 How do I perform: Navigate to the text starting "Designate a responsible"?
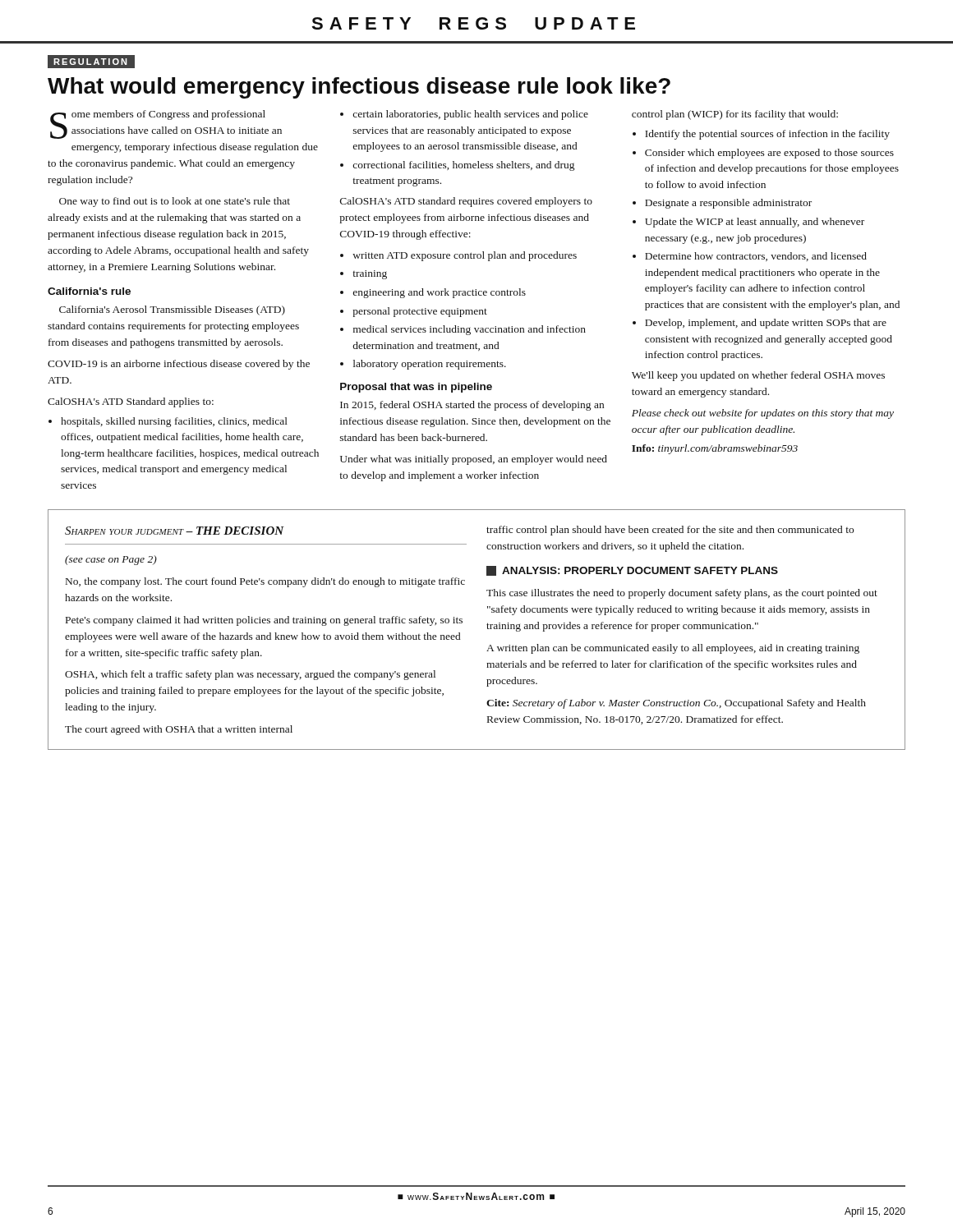[x=728, y=203]
